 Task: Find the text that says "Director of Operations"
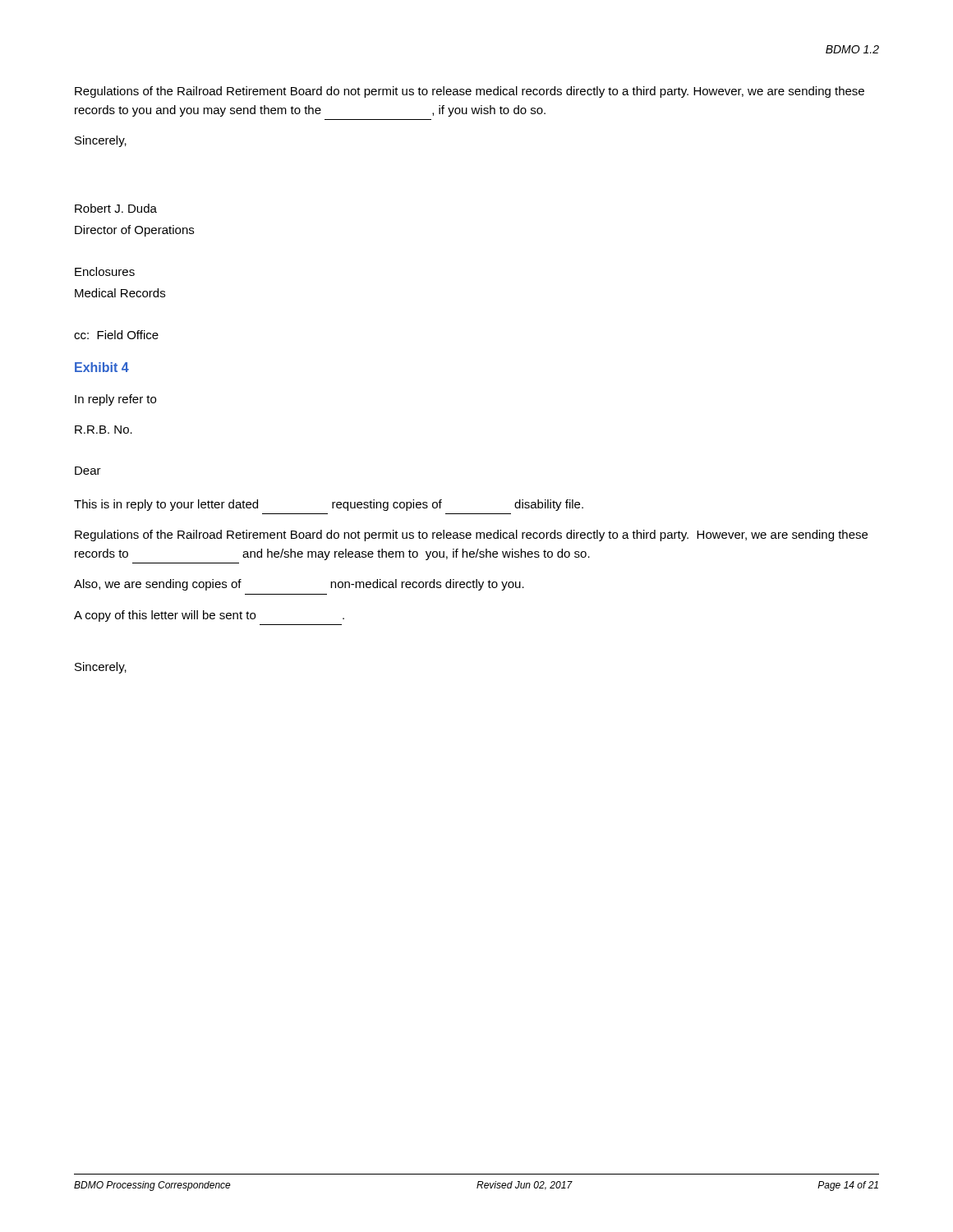click(x=134, y=231)
